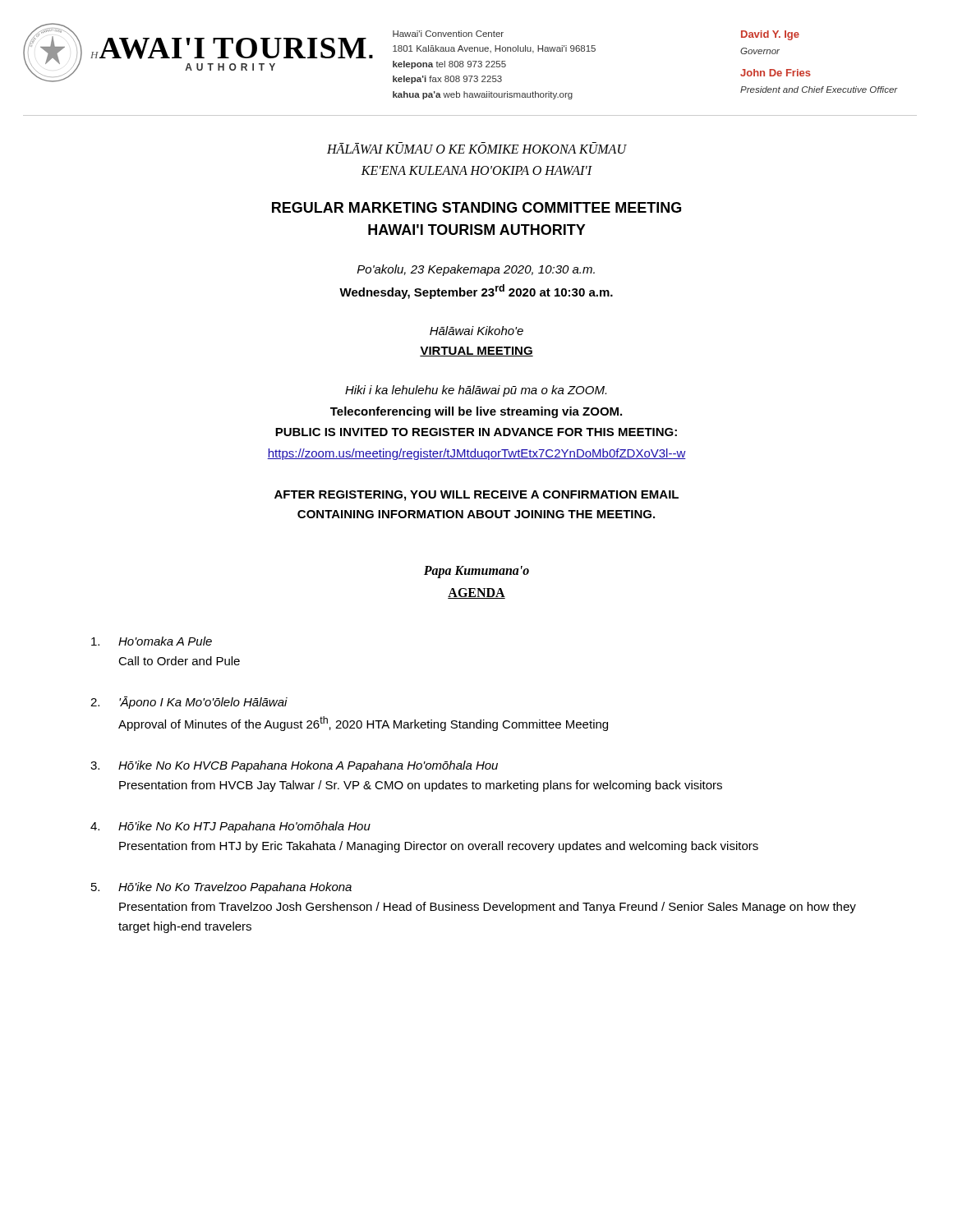Navigate to the block starting "5. Hō'ike No Ko Travelzoo Papahana Hokona Presentation"
The image size is (953, 1232).
coord(485,907)
